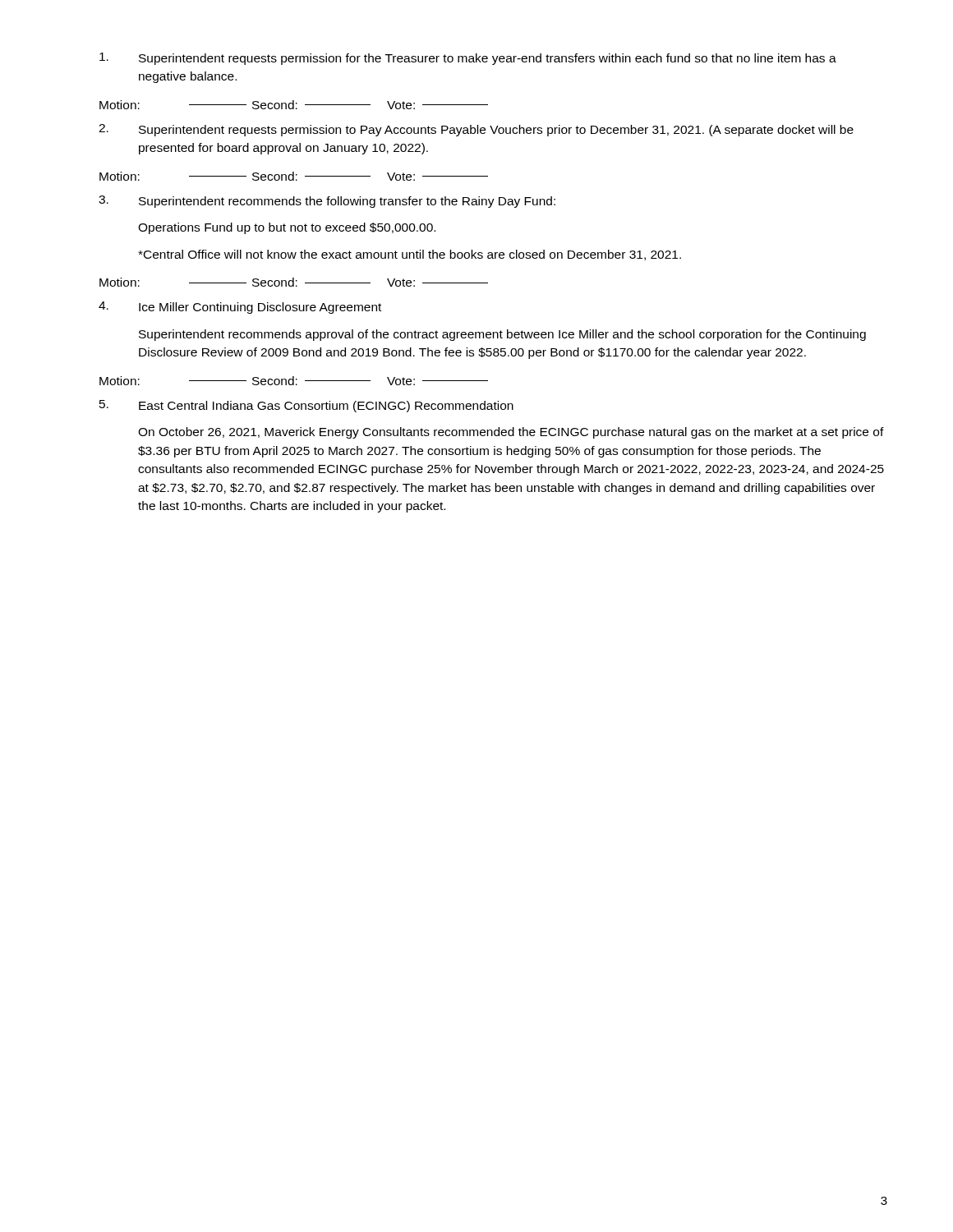The image size is (953, 1232).
Task: Find the passage starting "4. Ice Miller Continuing"
Action: [x=493, y=330]
